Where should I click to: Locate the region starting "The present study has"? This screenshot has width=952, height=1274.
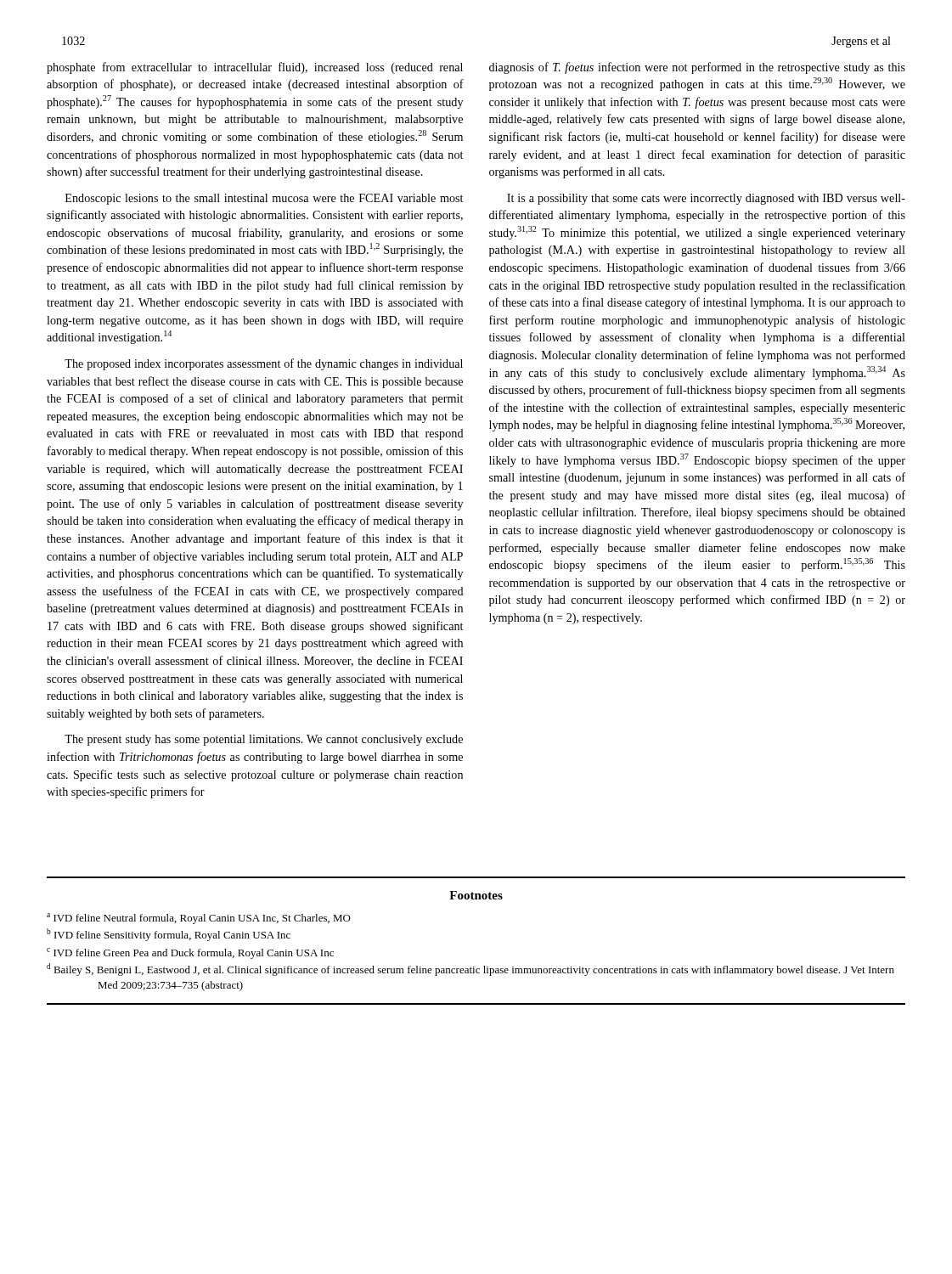pyautogui.click(x=255, y=766)
